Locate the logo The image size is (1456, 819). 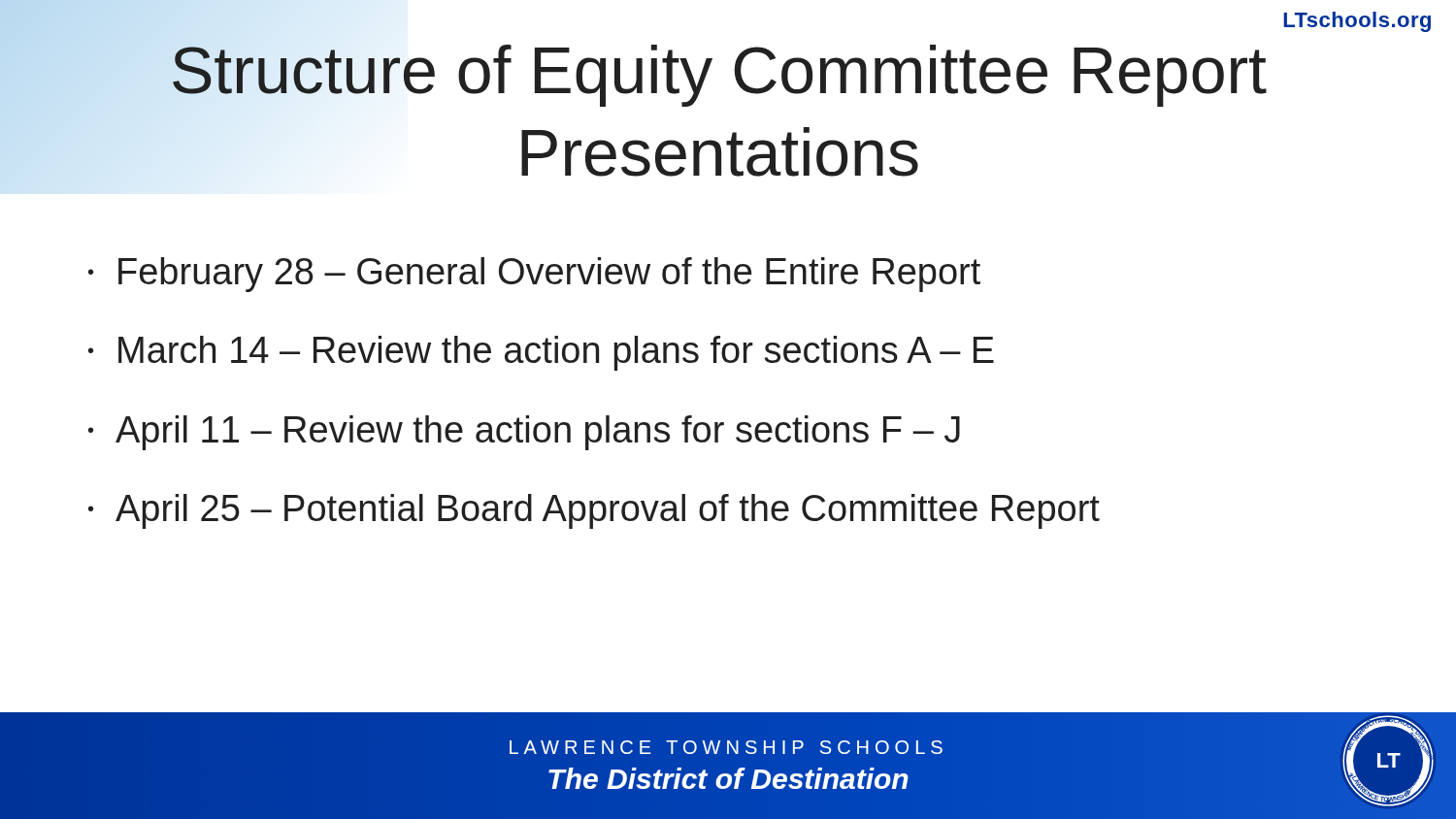point(1388,761)
